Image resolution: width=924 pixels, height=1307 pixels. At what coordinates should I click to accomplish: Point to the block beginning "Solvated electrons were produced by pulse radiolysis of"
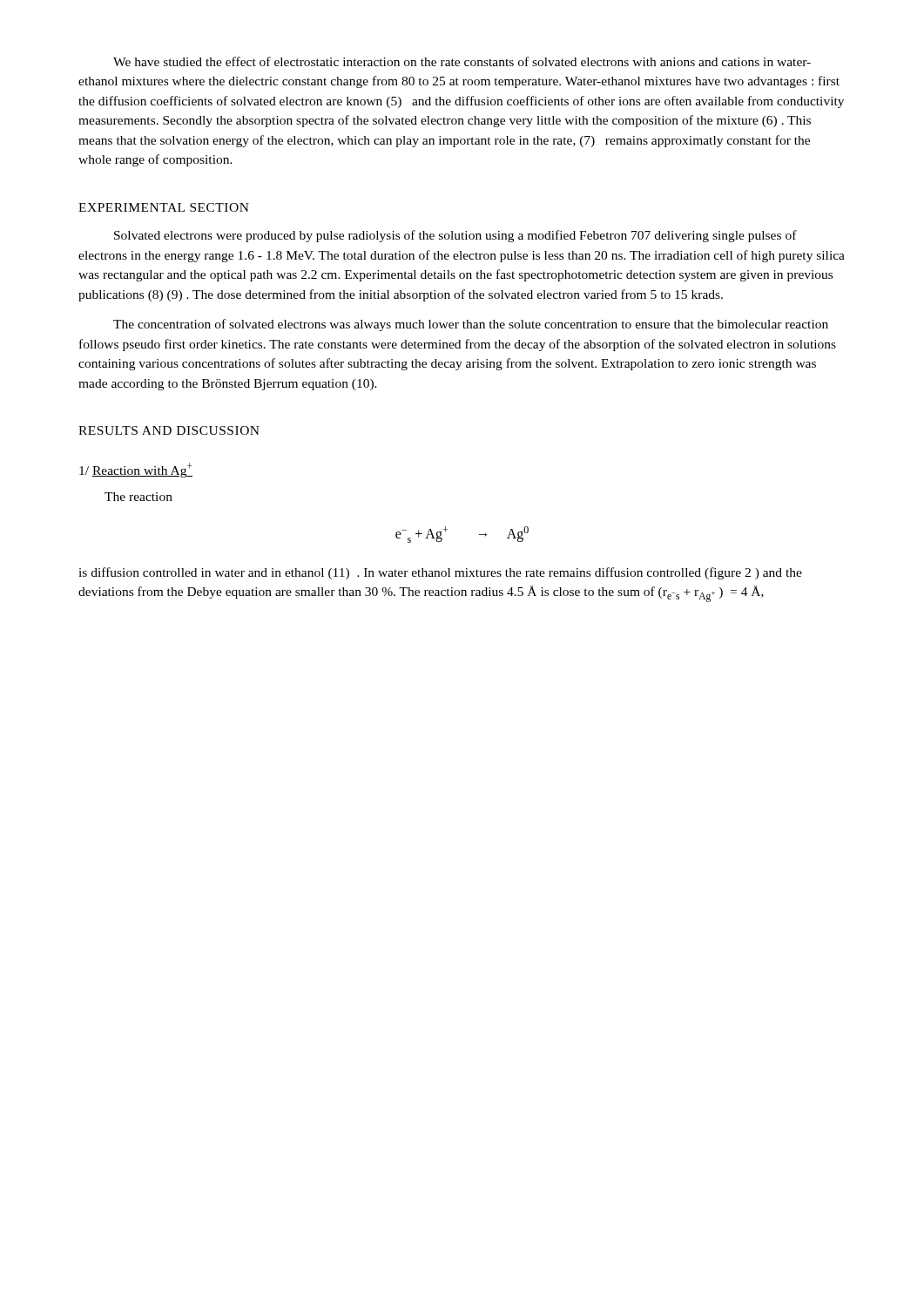tap(462, 264)
